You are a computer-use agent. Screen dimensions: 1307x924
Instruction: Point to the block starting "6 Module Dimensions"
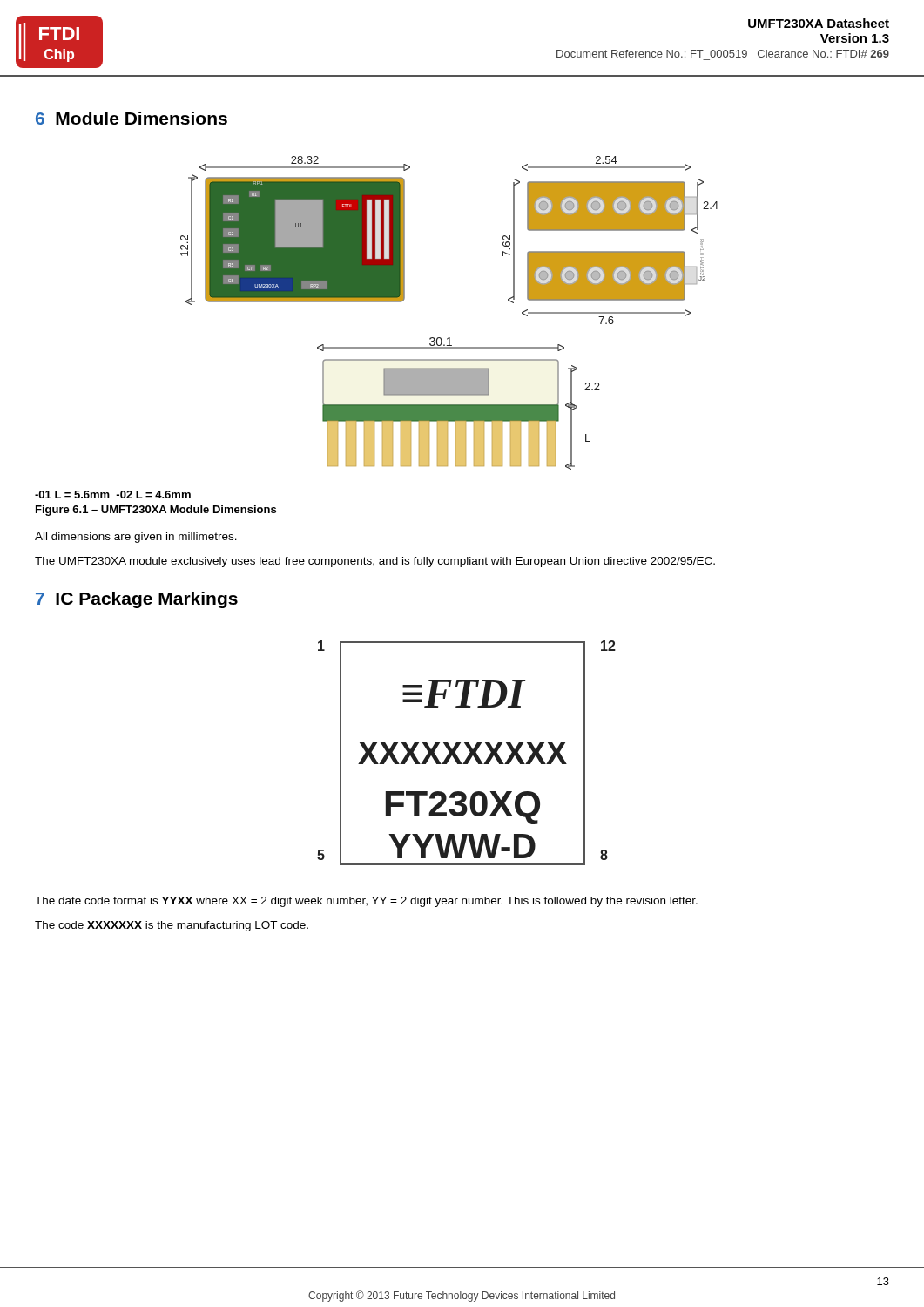pyautogui.click(x=131, y=118)
